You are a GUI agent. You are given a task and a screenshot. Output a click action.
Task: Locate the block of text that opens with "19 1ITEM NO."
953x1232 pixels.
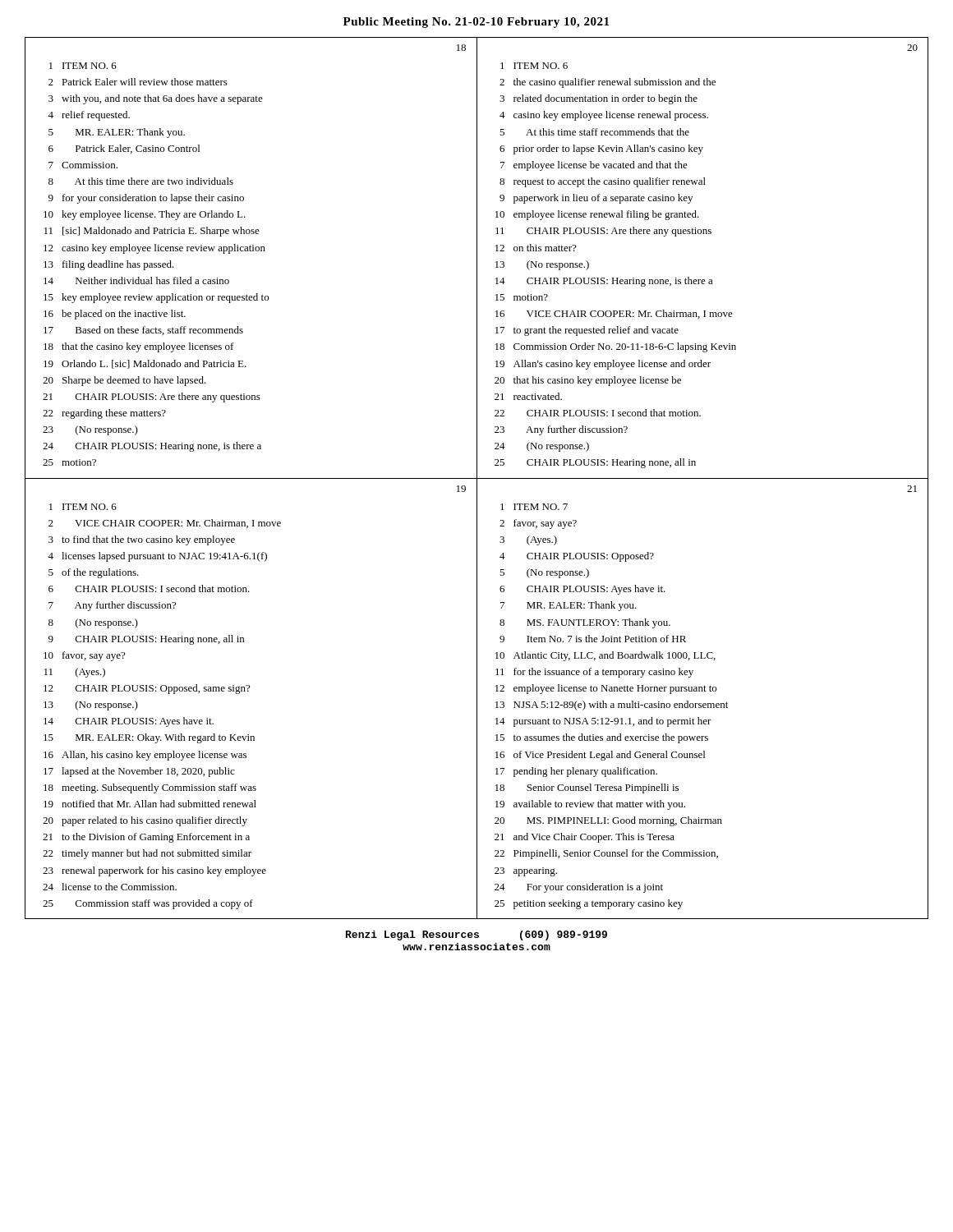point(251,697)
